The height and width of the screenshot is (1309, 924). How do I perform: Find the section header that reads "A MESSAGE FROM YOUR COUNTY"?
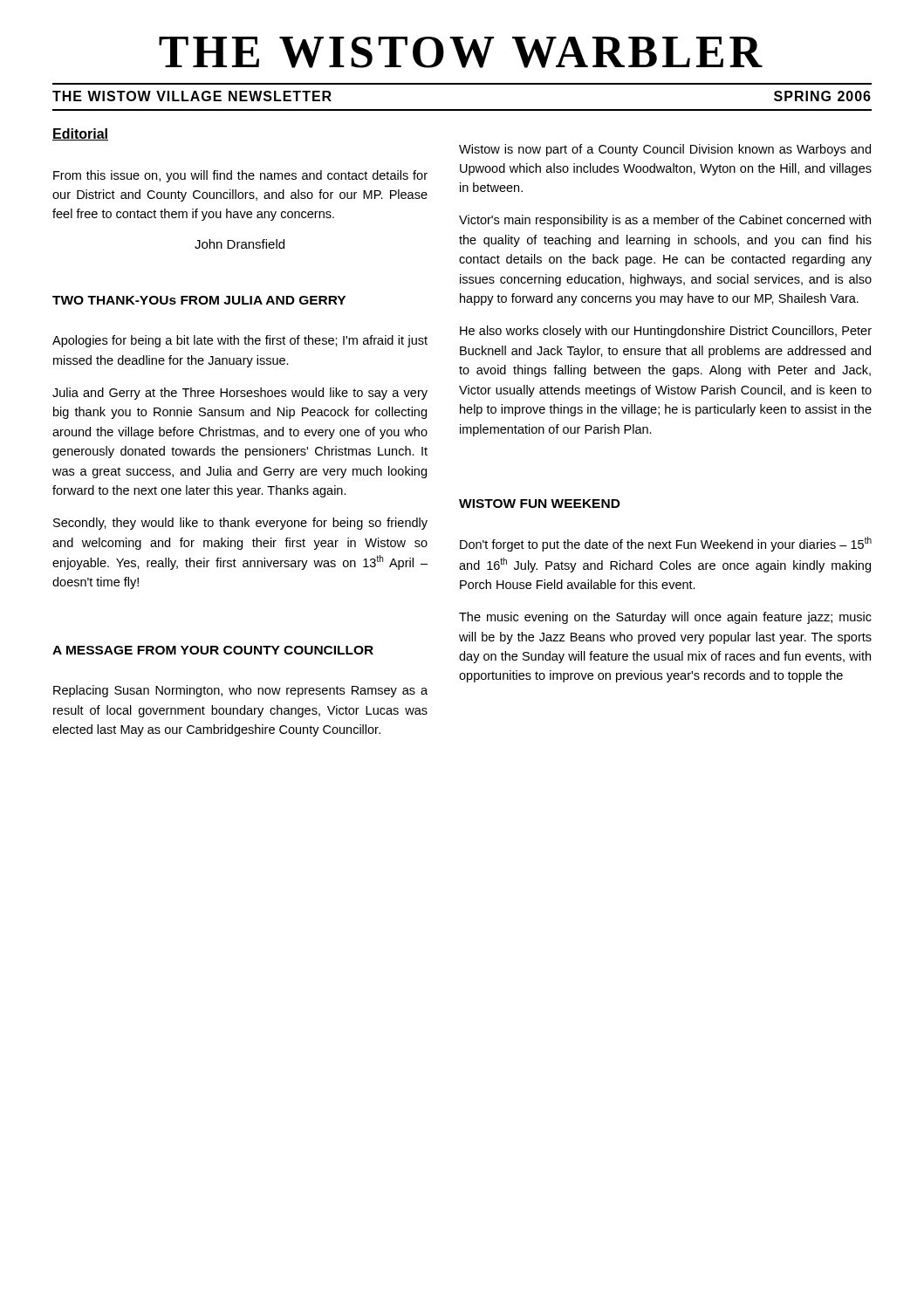(x=213, y=650)
